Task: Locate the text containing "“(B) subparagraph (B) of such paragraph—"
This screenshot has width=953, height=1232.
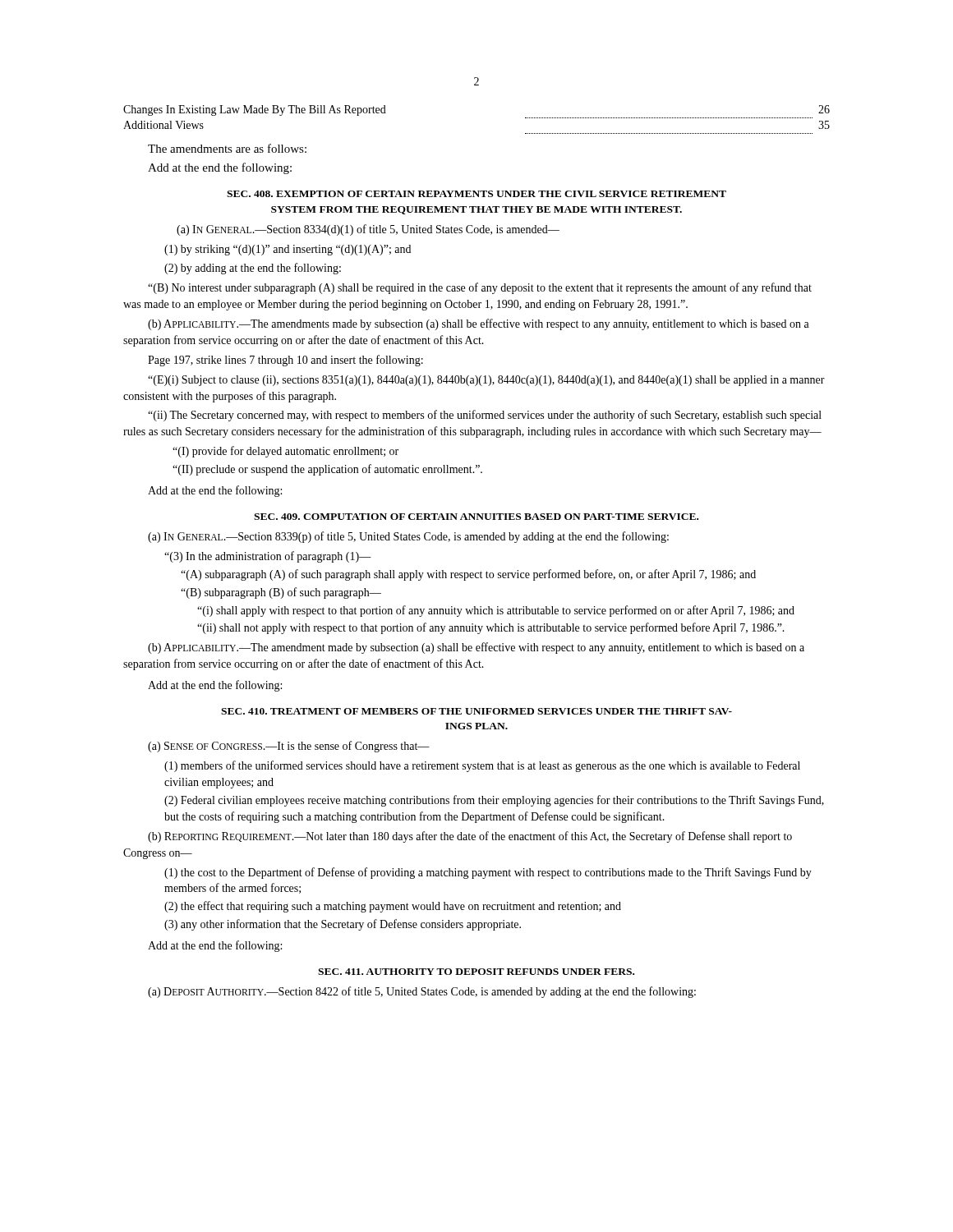Action: 281,592
